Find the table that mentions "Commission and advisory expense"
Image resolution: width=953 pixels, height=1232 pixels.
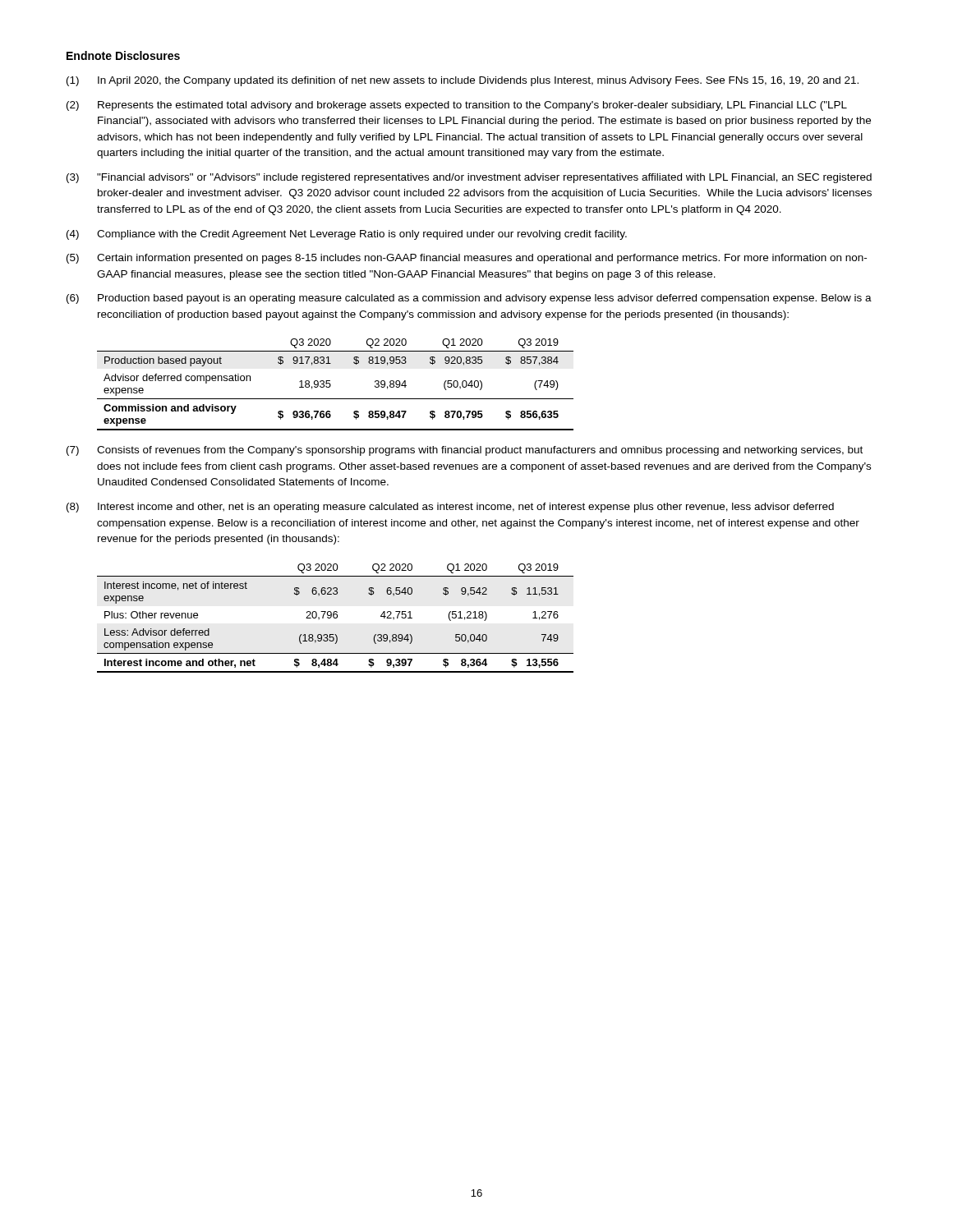[x=492, y=382]
